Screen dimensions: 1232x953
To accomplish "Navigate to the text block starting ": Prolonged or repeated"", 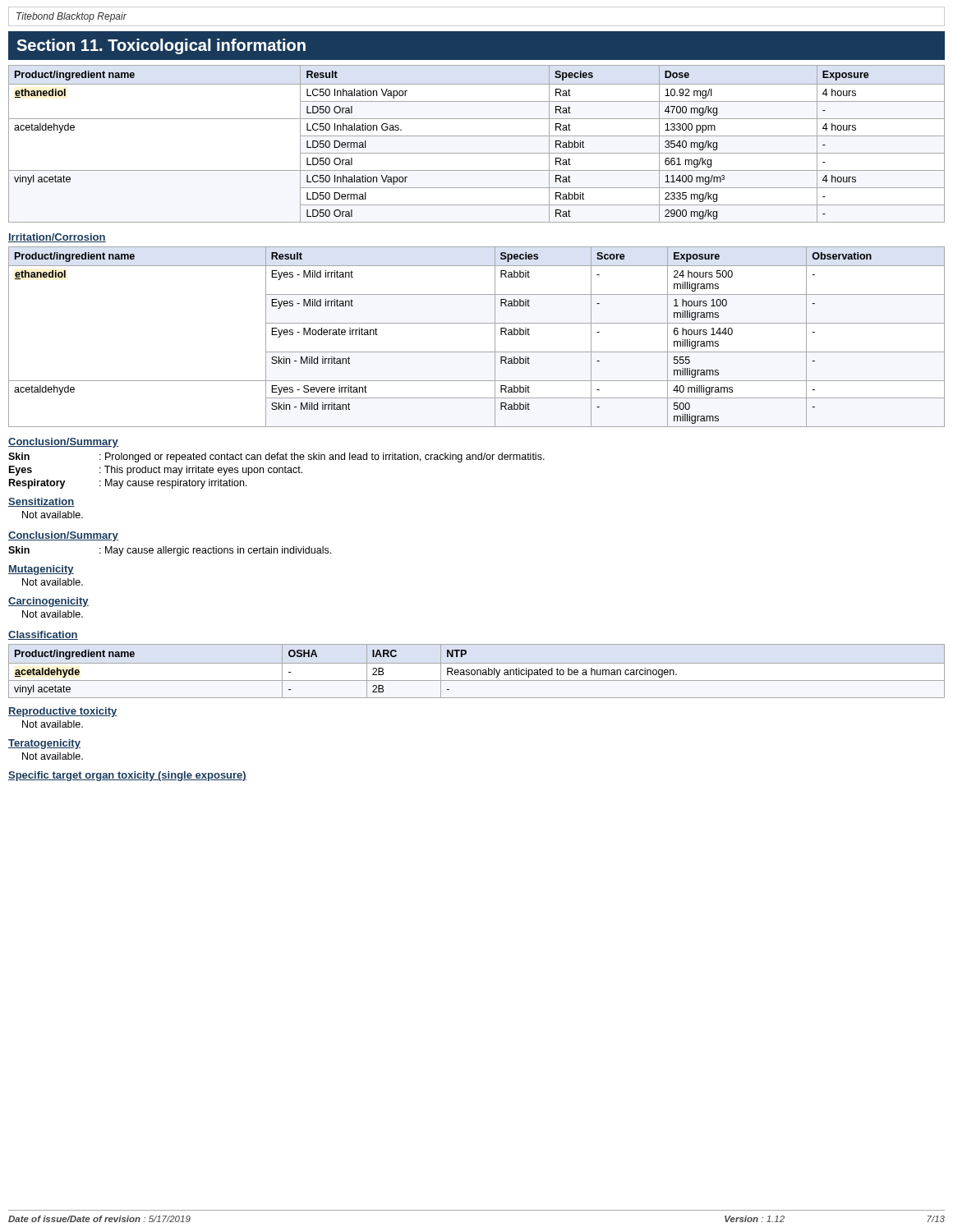I will click(x=322, y=457).
